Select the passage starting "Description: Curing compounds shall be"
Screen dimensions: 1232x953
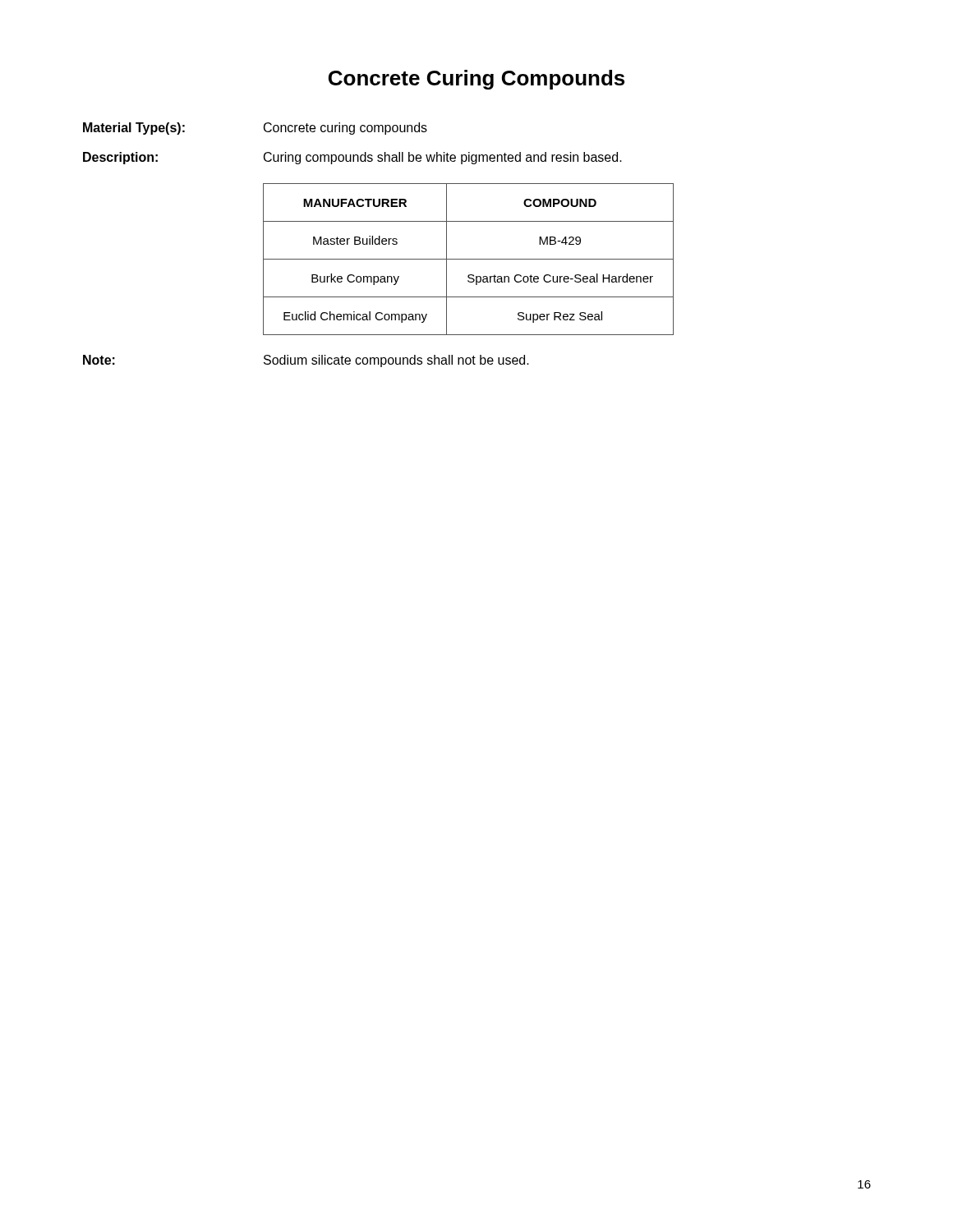tap(352, 158)
